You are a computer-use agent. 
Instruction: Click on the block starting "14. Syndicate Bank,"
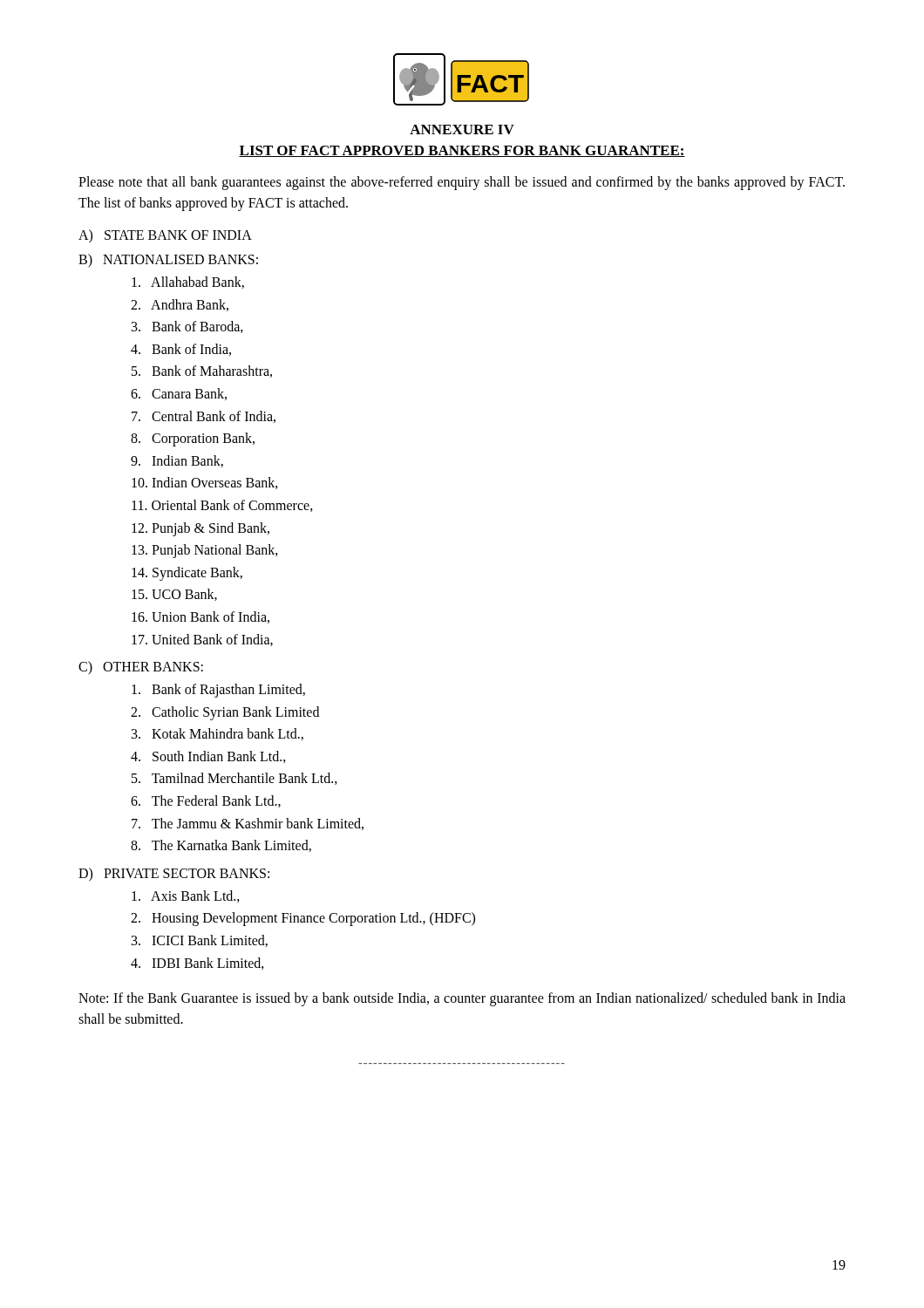[187, 572]
